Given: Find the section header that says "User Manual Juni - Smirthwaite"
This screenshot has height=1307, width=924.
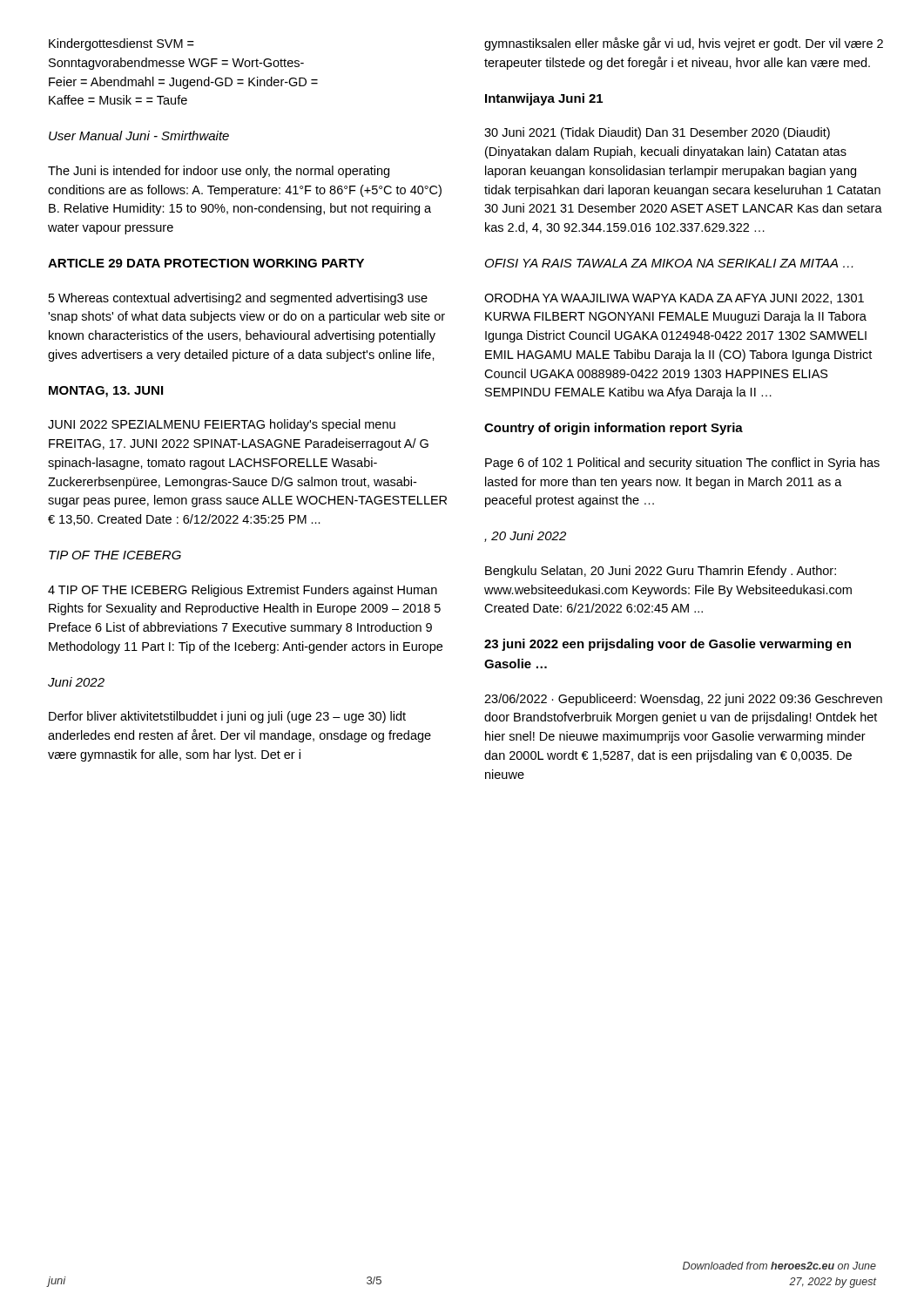Looking at the screenshot, I should pos(139,135).
